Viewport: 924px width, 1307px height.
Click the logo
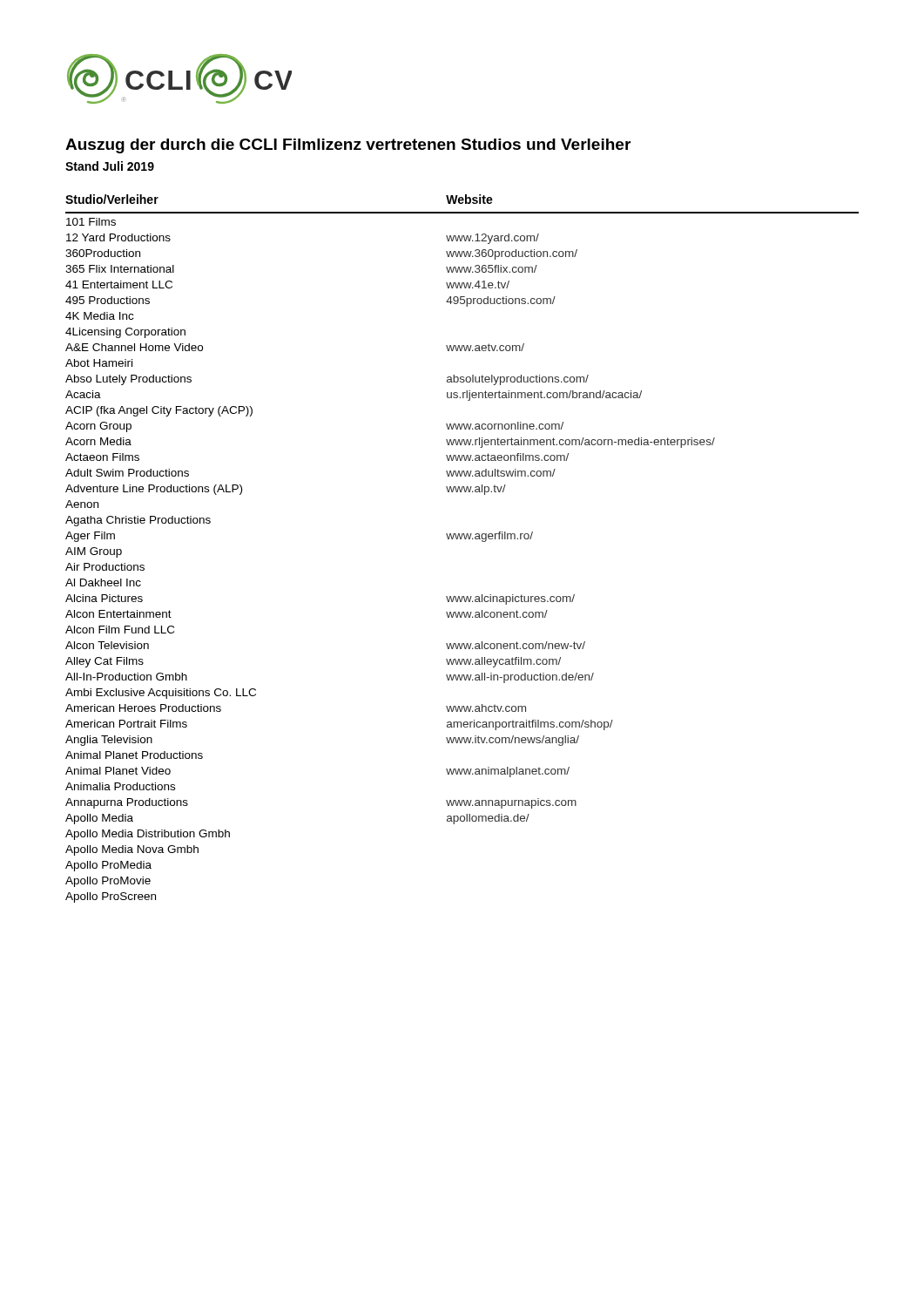(462, 79)
